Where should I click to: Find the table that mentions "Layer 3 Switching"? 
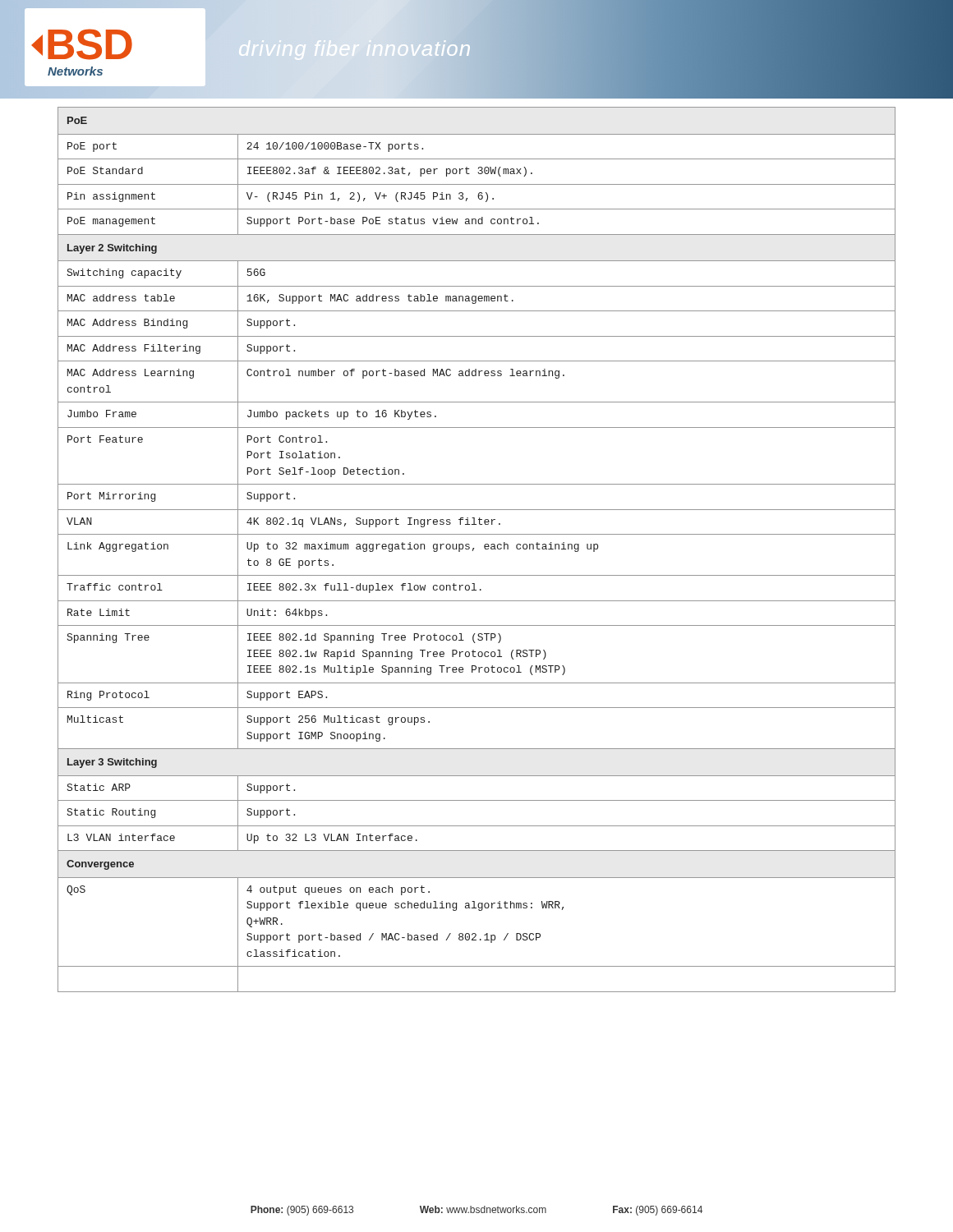(x=476, y=549)
